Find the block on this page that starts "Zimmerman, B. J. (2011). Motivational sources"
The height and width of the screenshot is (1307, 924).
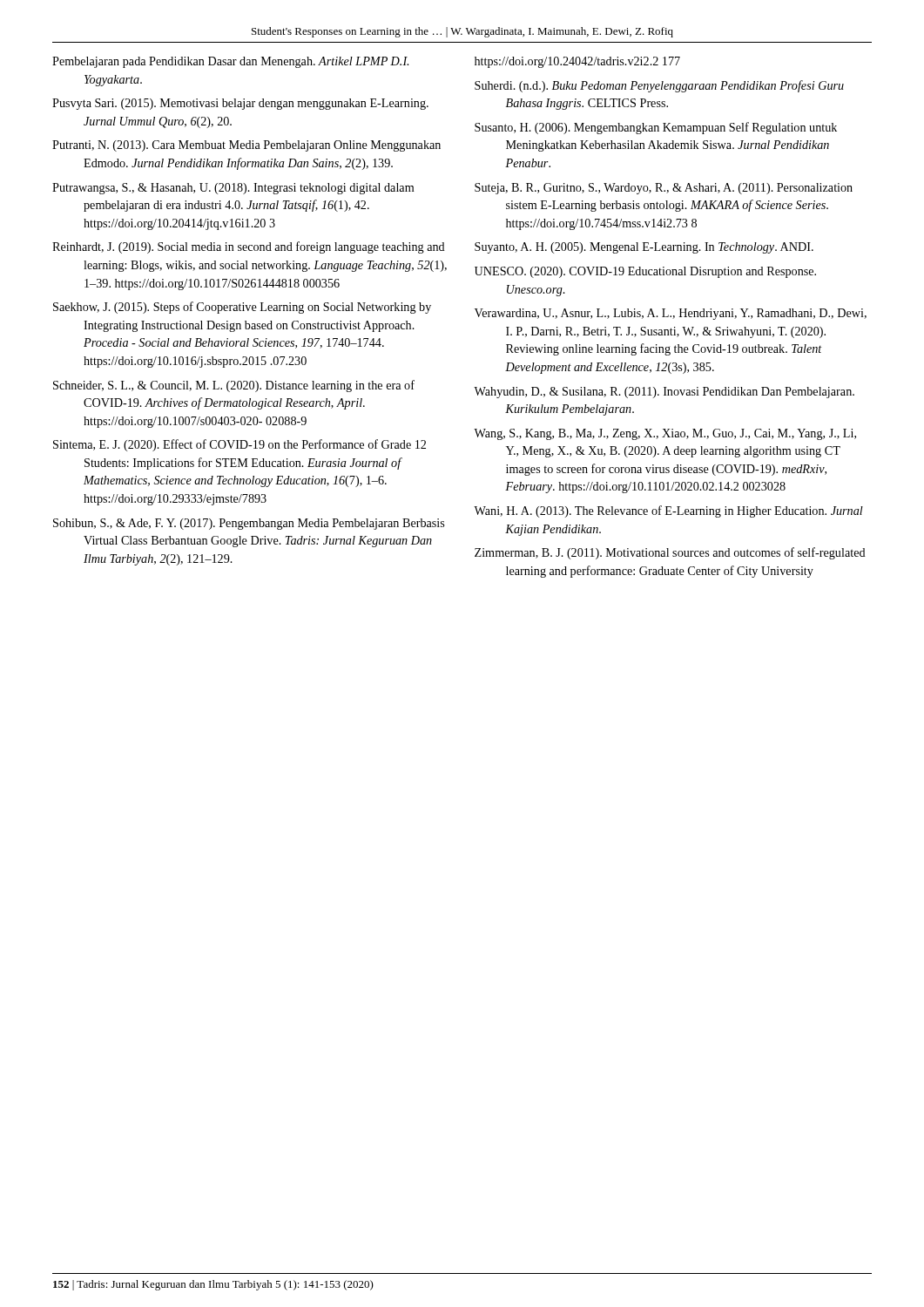pyautogui.click(x=670, y=562)
